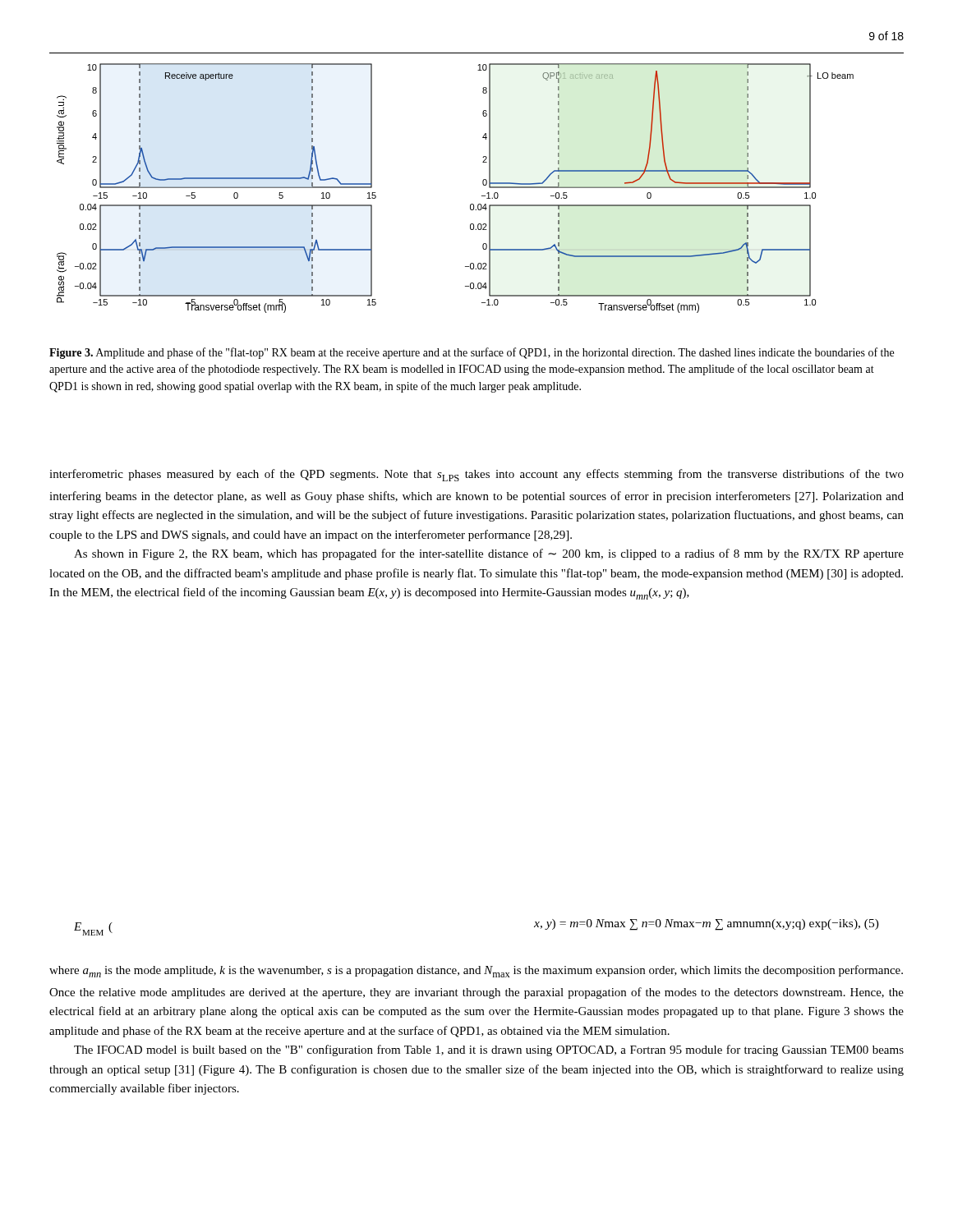Find the text block starting "interferometric phases measured by each"
This screenshot has height=1232, width=953.
tap(476, 536)
